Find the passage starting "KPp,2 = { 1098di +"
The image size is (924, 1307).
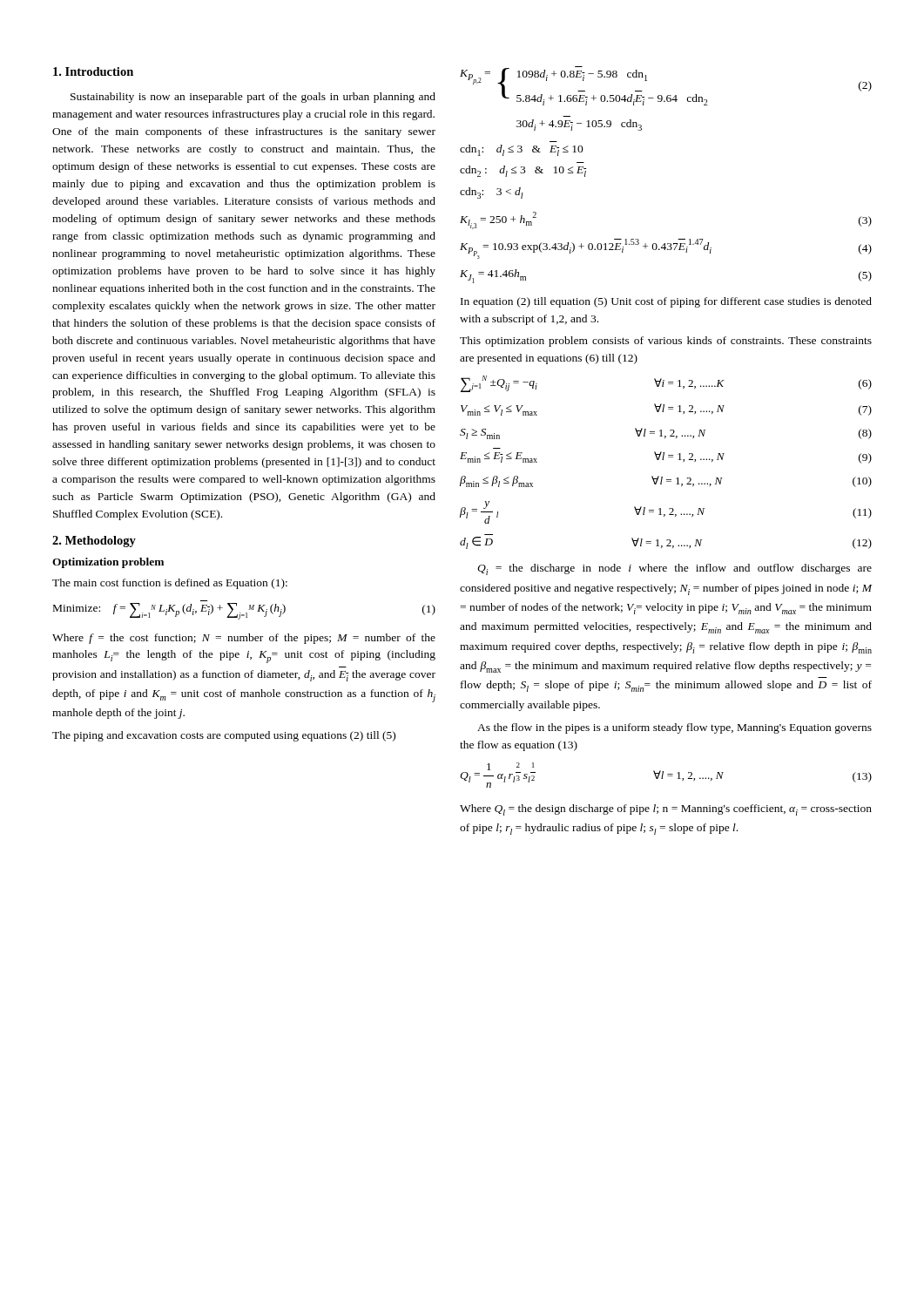pyautogui.click(x=578, y=91)
